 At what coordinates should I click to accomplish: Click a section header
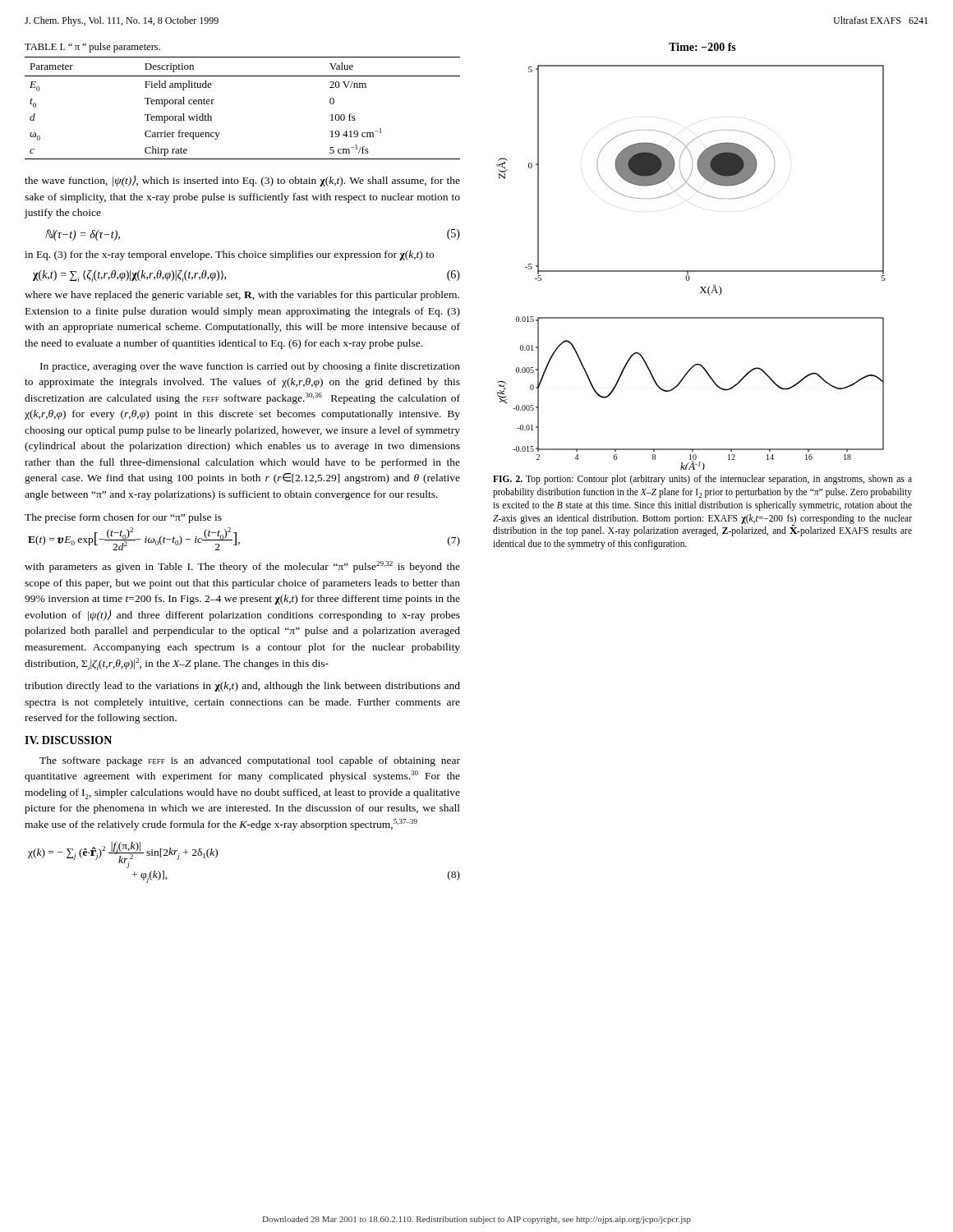click(68, 740)
